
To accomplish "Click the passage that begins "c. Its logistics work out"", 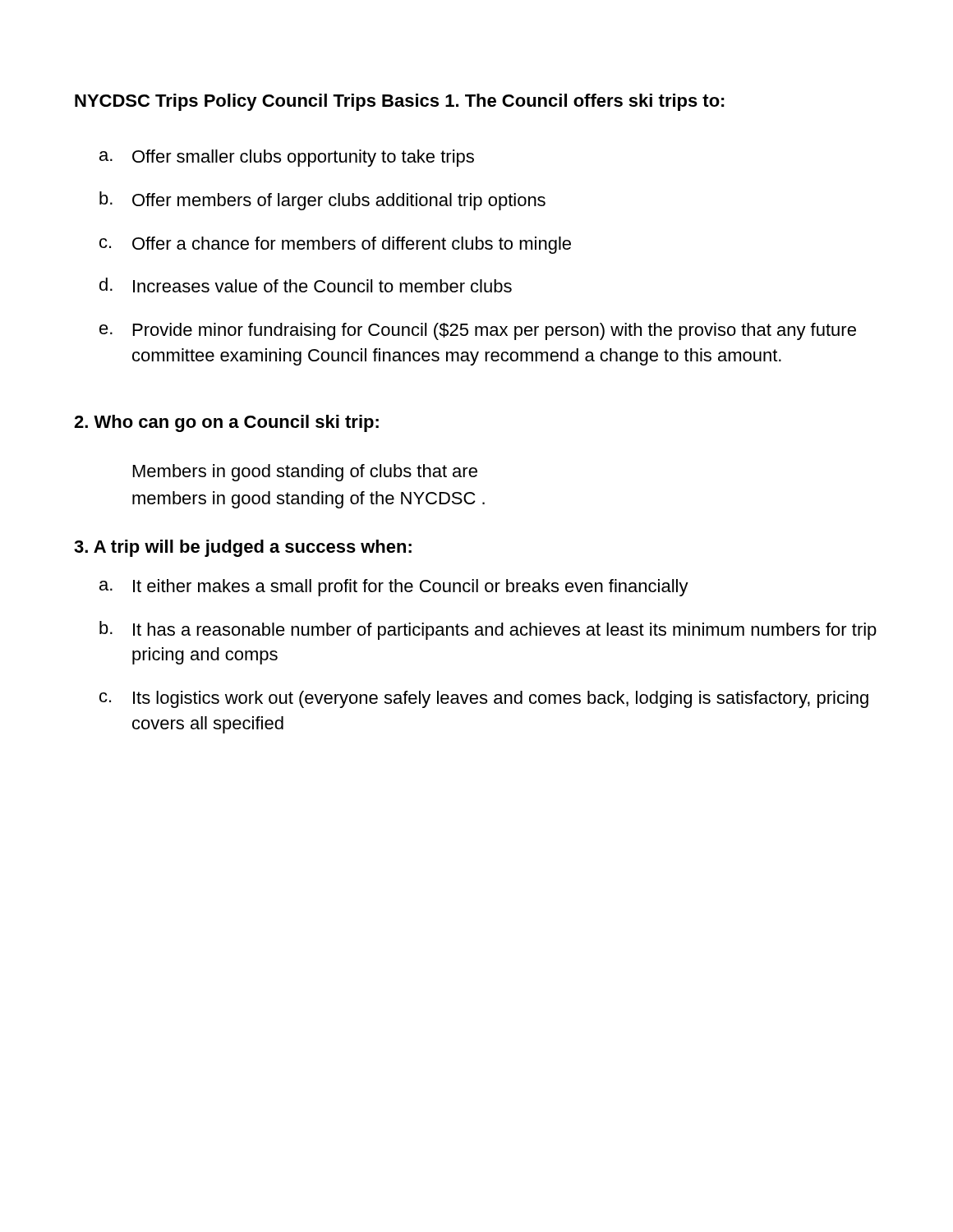I will pos(489,711).
